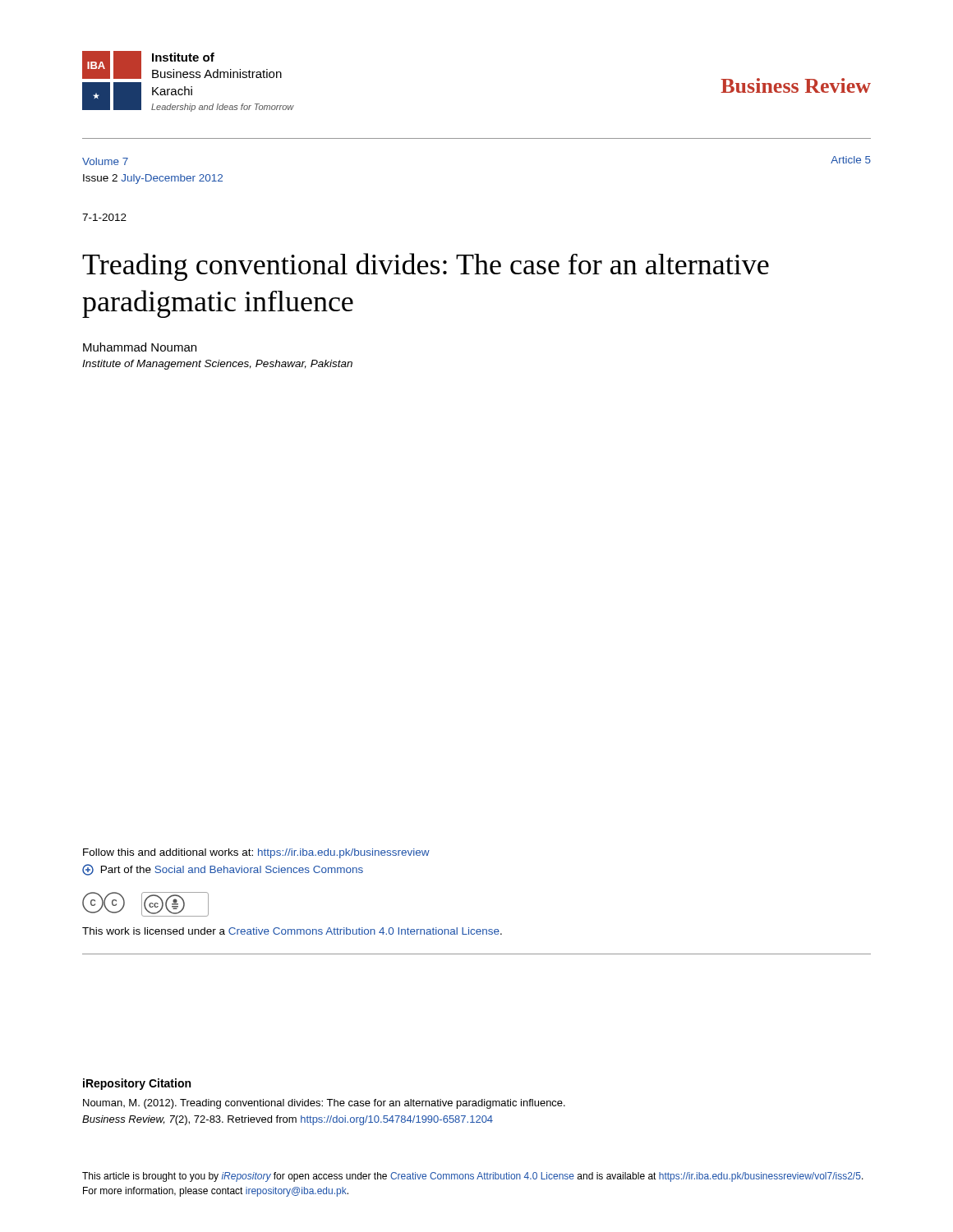This screenshot has height=1232, width=953.
Task: Click on the block starting "Muhammad Nouman"
Action: [x=140, y=347]
